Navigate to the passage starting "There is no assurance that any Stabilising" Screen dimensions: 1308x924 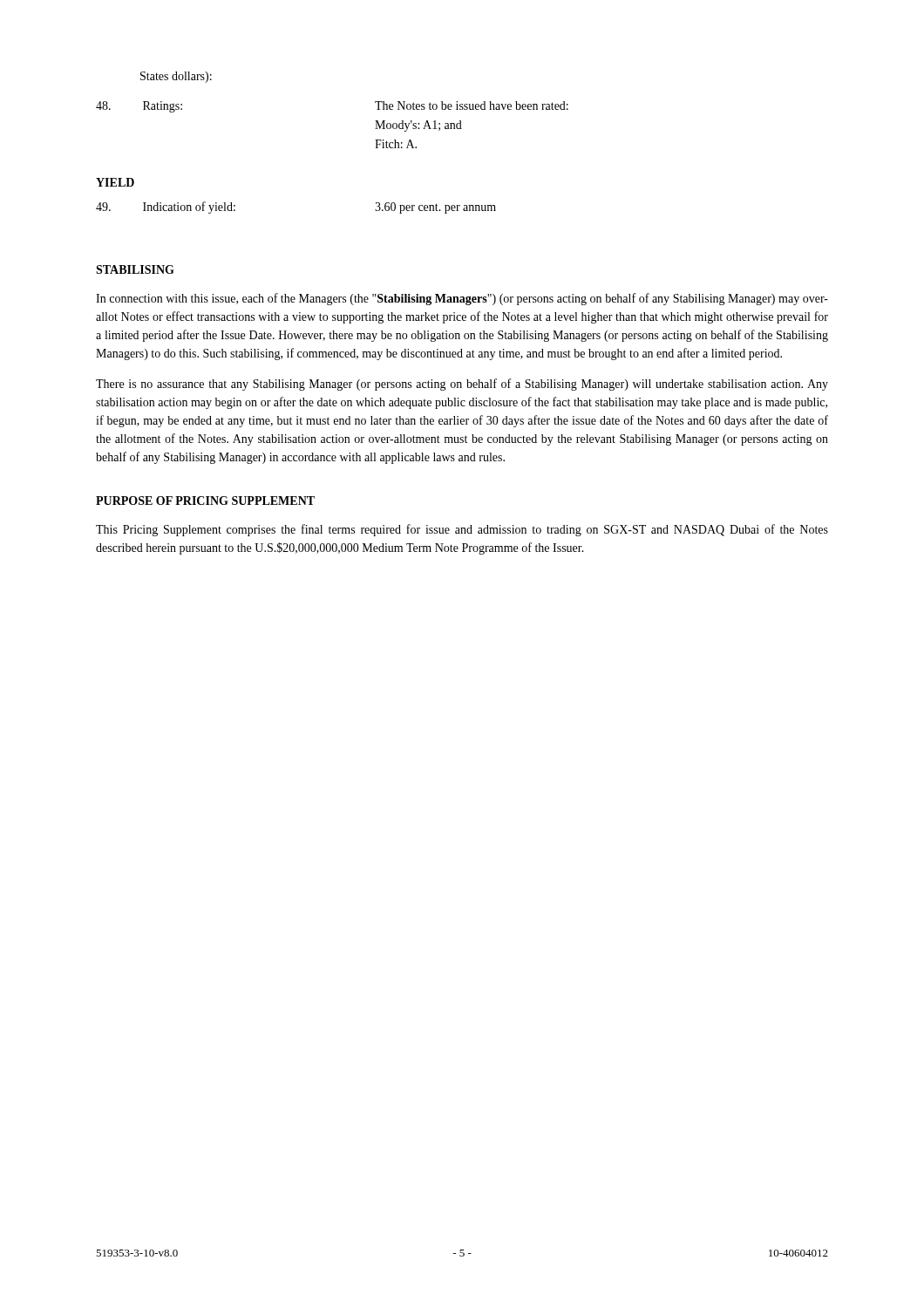click(462, 421)
